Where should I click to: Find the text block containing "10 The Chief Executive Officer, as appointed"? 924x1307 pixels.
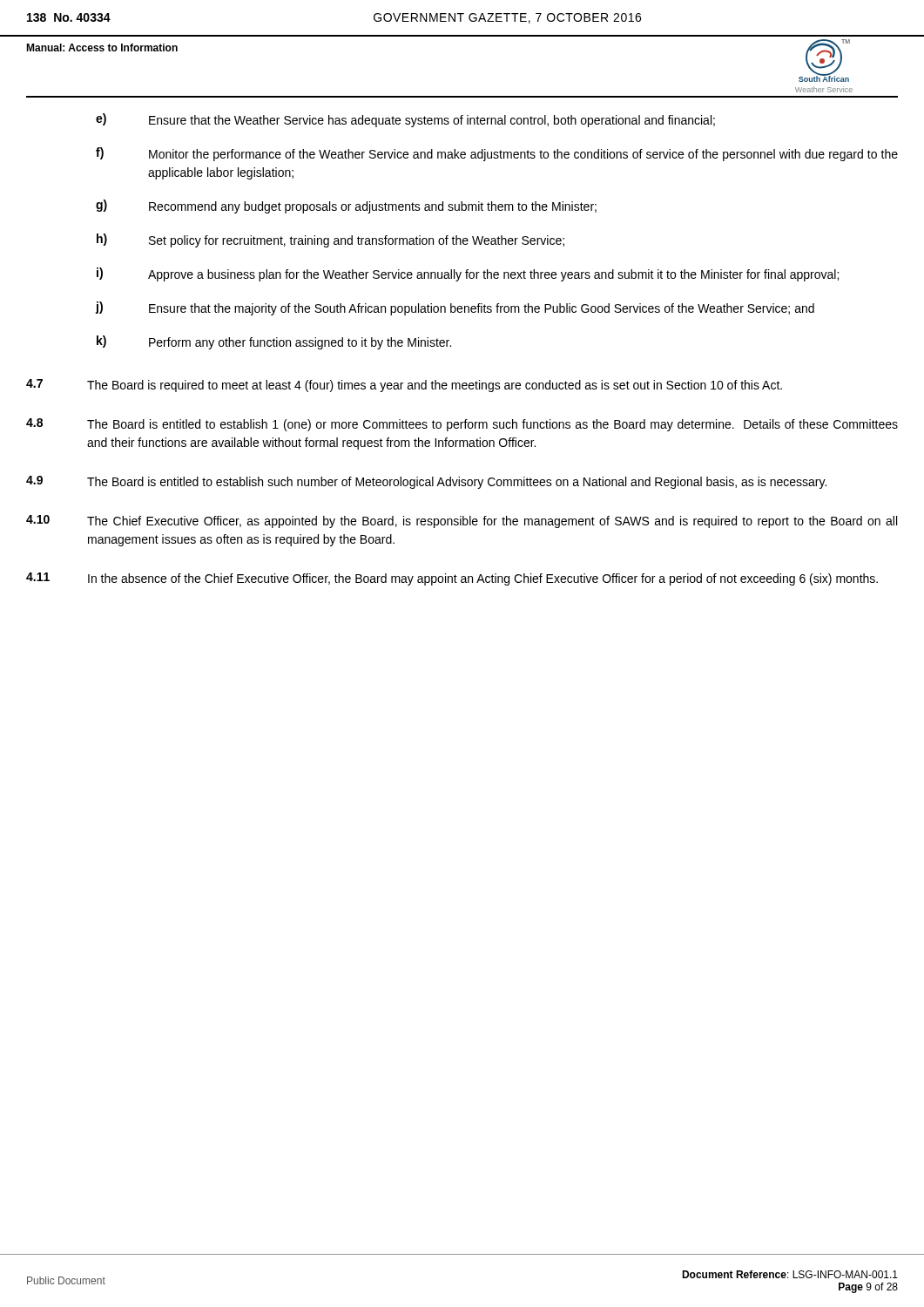pos(462,531)
